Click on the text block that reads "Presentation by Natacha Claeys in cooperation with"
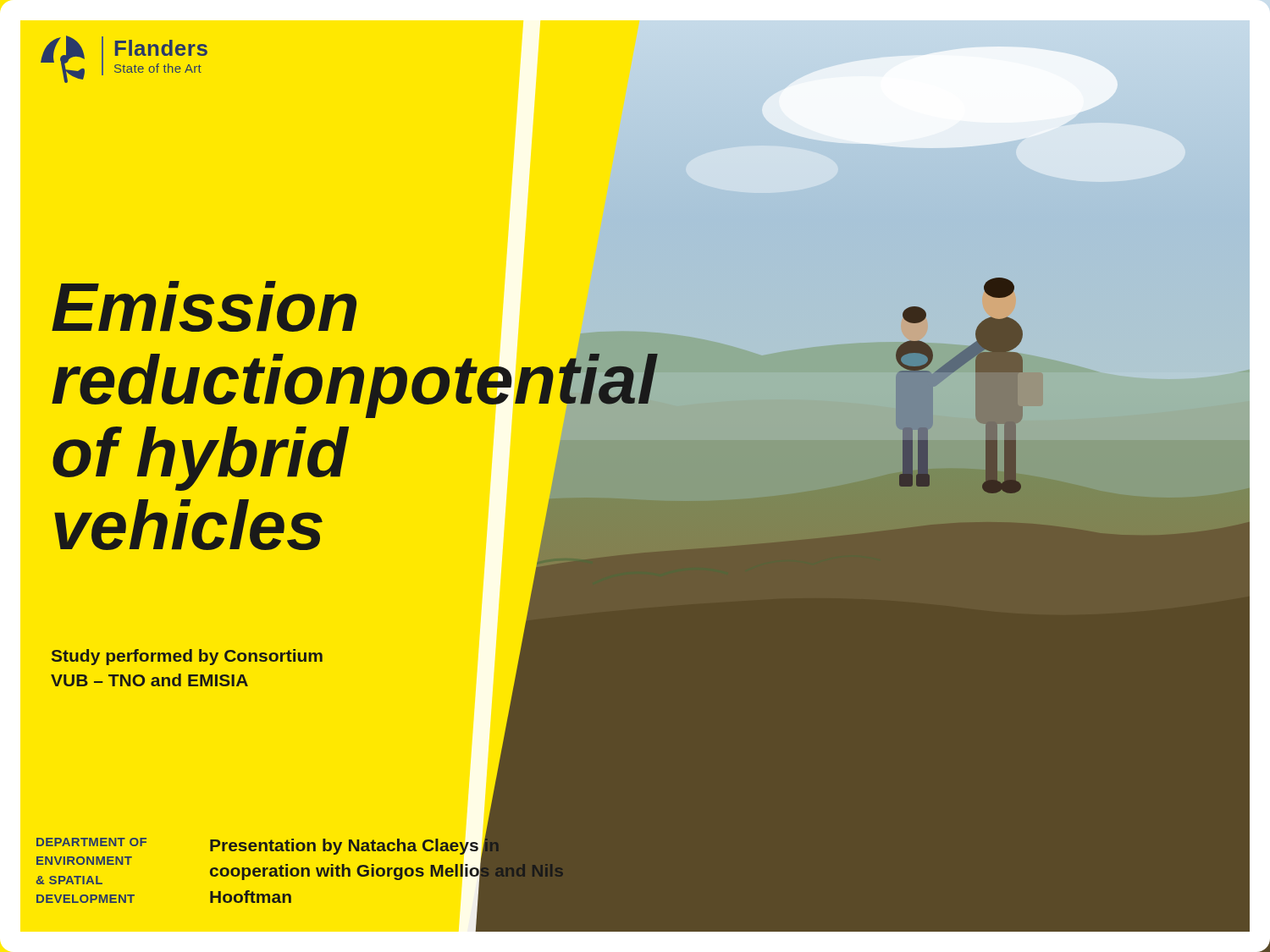This screenshot has width=1270, height=952. [x=386, y=870]
